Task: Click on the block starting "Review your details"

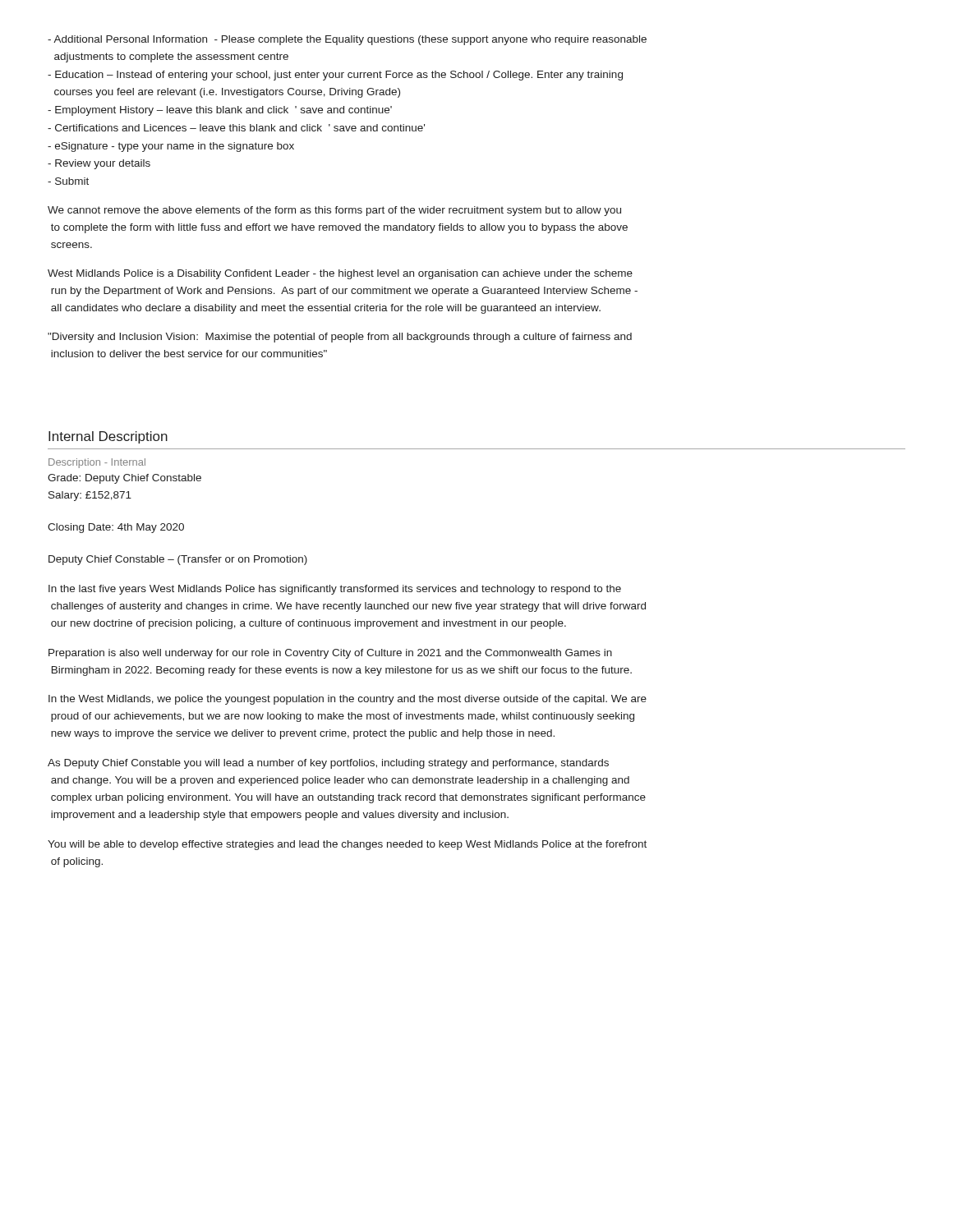Action: coord(99,163)
